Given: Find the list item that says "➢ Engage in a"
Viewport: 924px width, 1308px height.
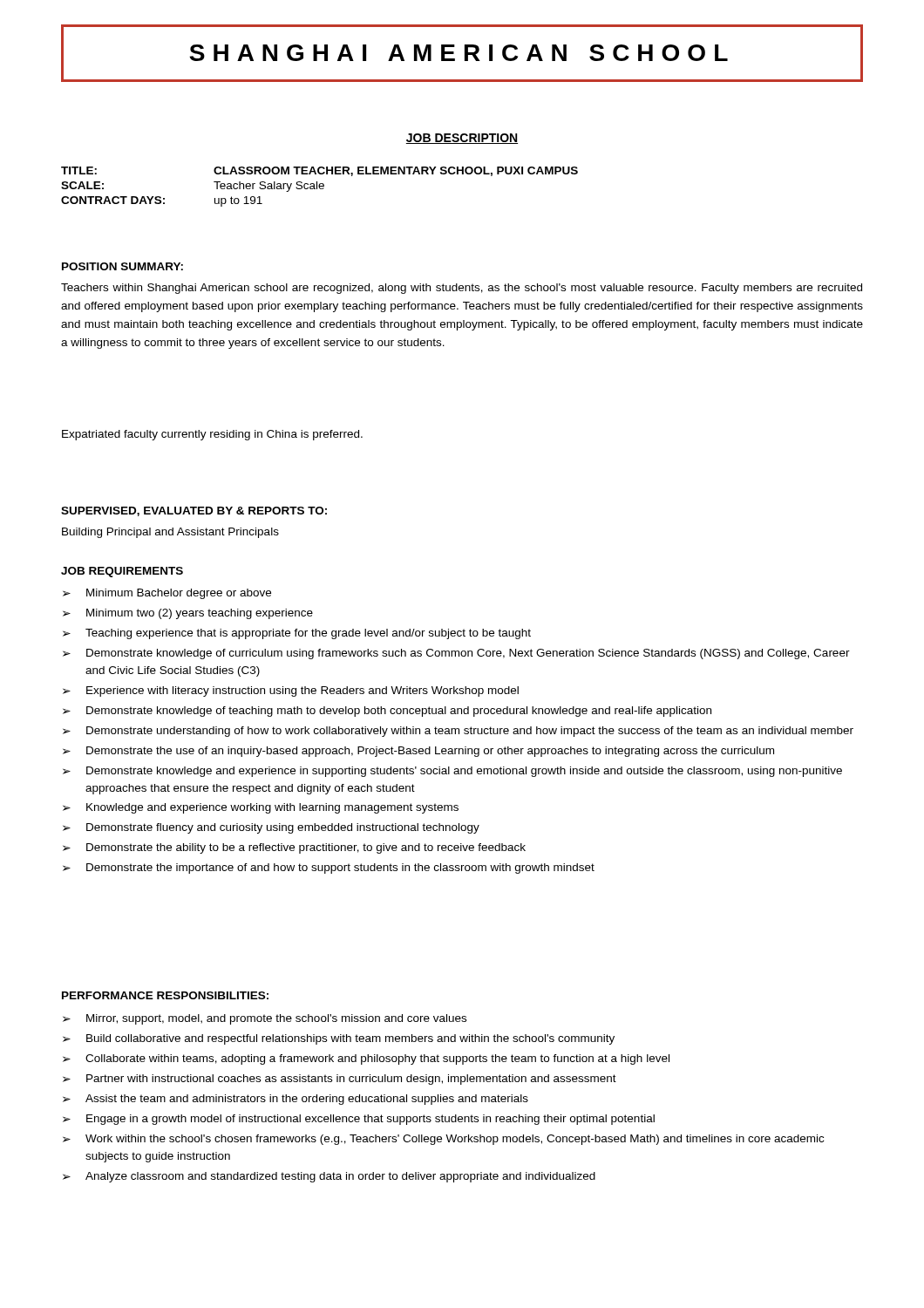Looking at the screenshot, I should point(462,1119).
